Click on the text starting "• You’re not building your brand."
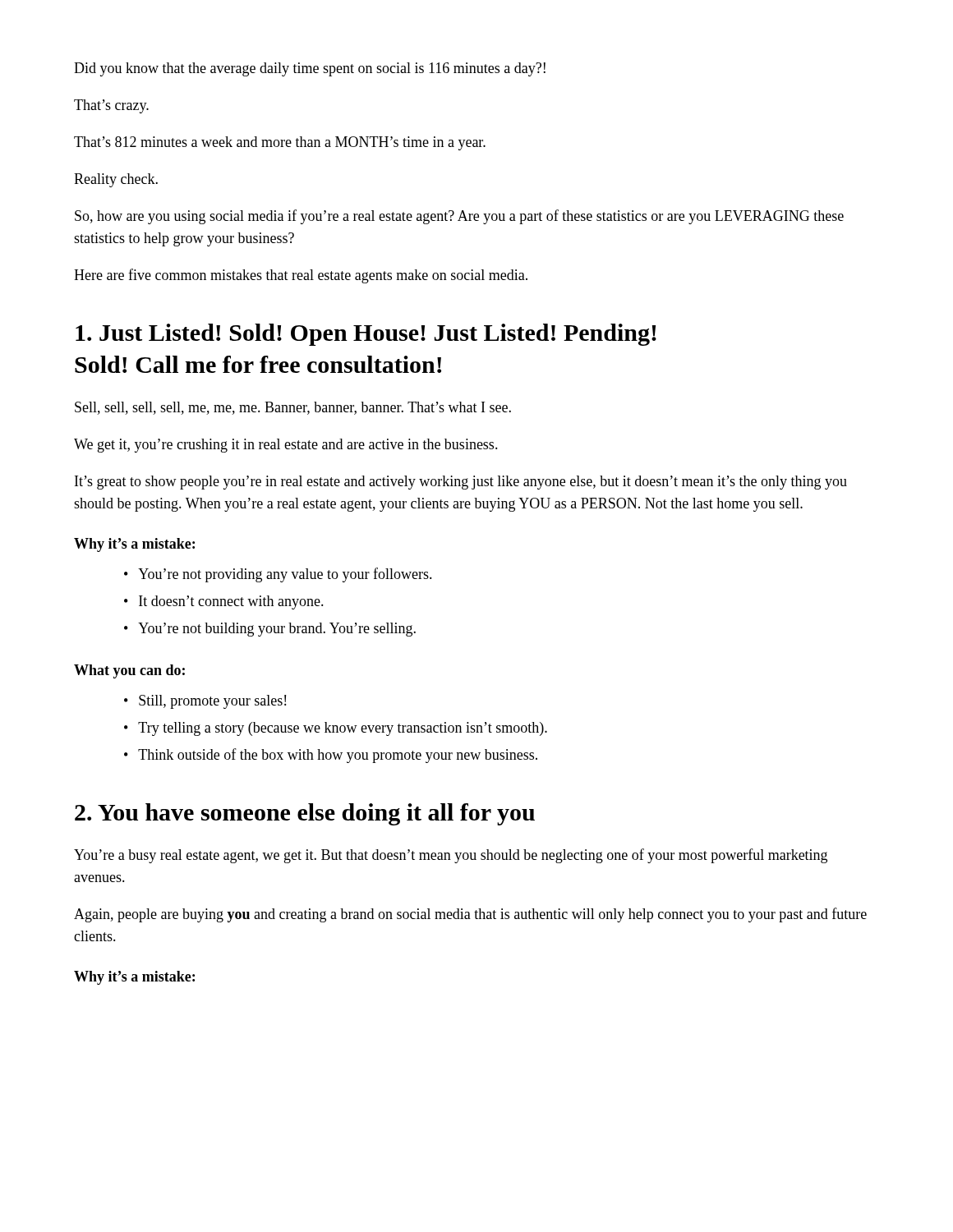Image resolution: width=953 pixels, height=1232 pixels. [x=270, y=629]
